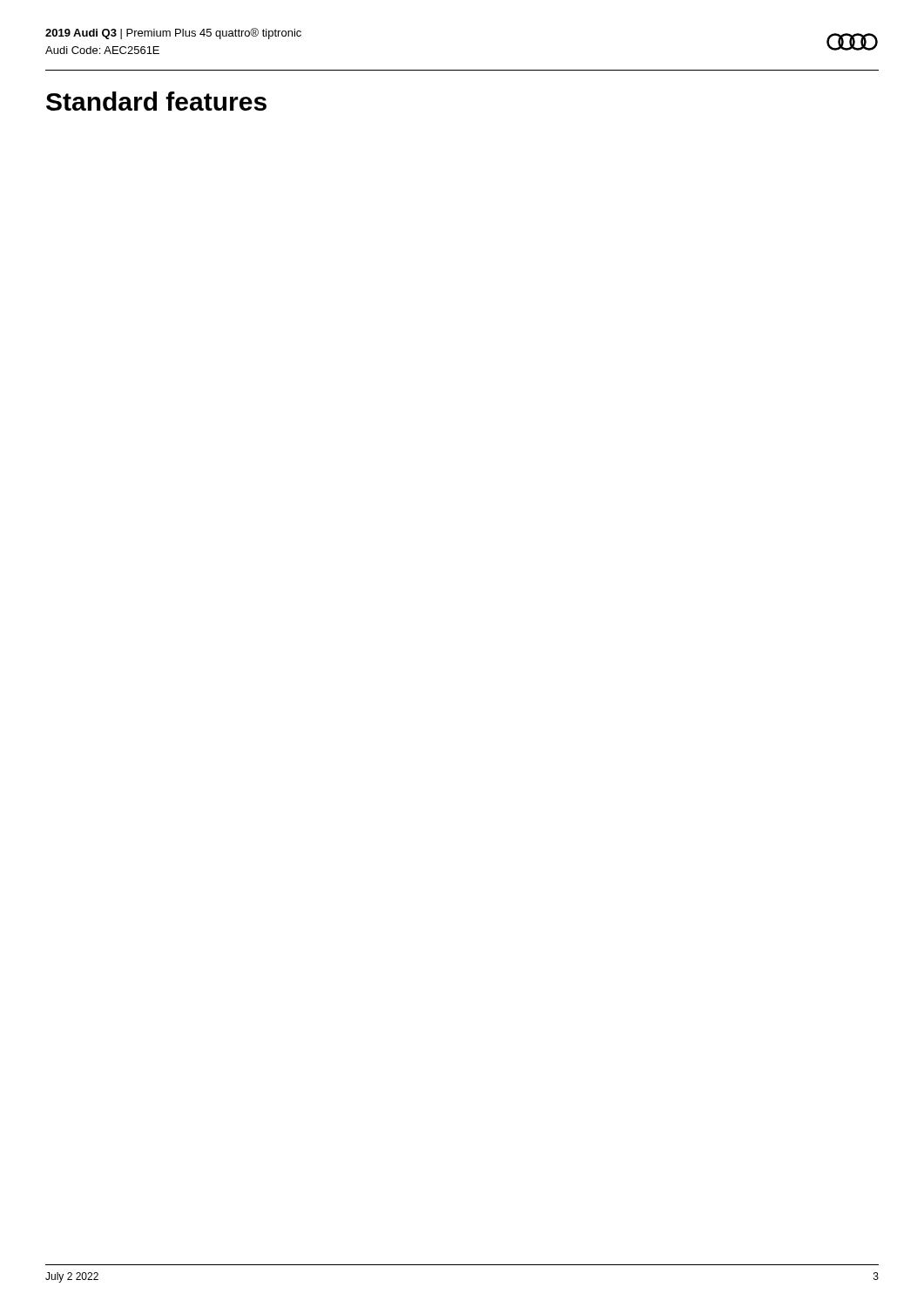Find "Standard features" on this page
The height and width of the screenshot is (1307, 924).
(156, 102)
